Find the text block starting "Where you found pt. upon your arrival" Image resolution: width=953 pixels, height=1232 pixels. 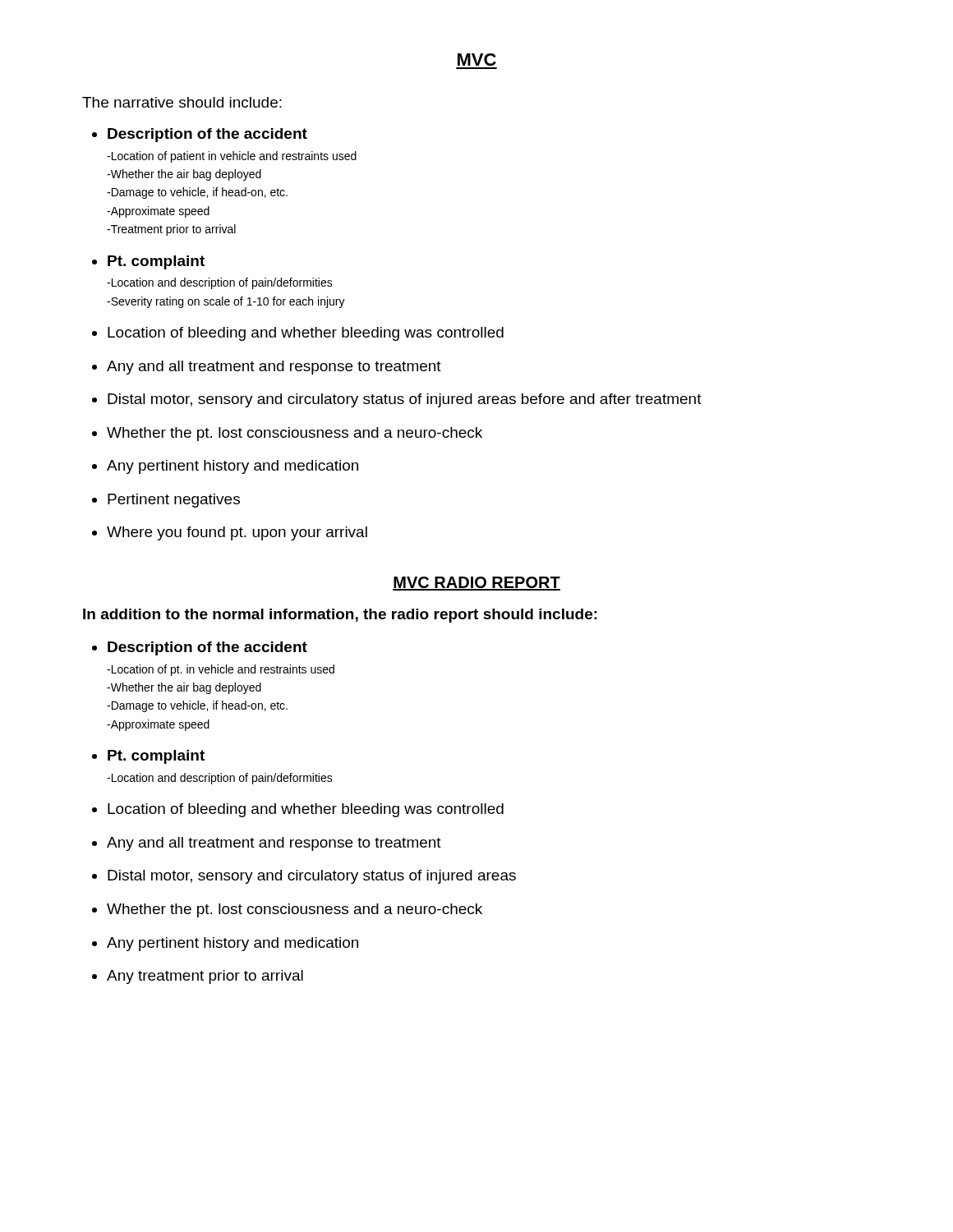pyautogui.click(x=237, y=533)
